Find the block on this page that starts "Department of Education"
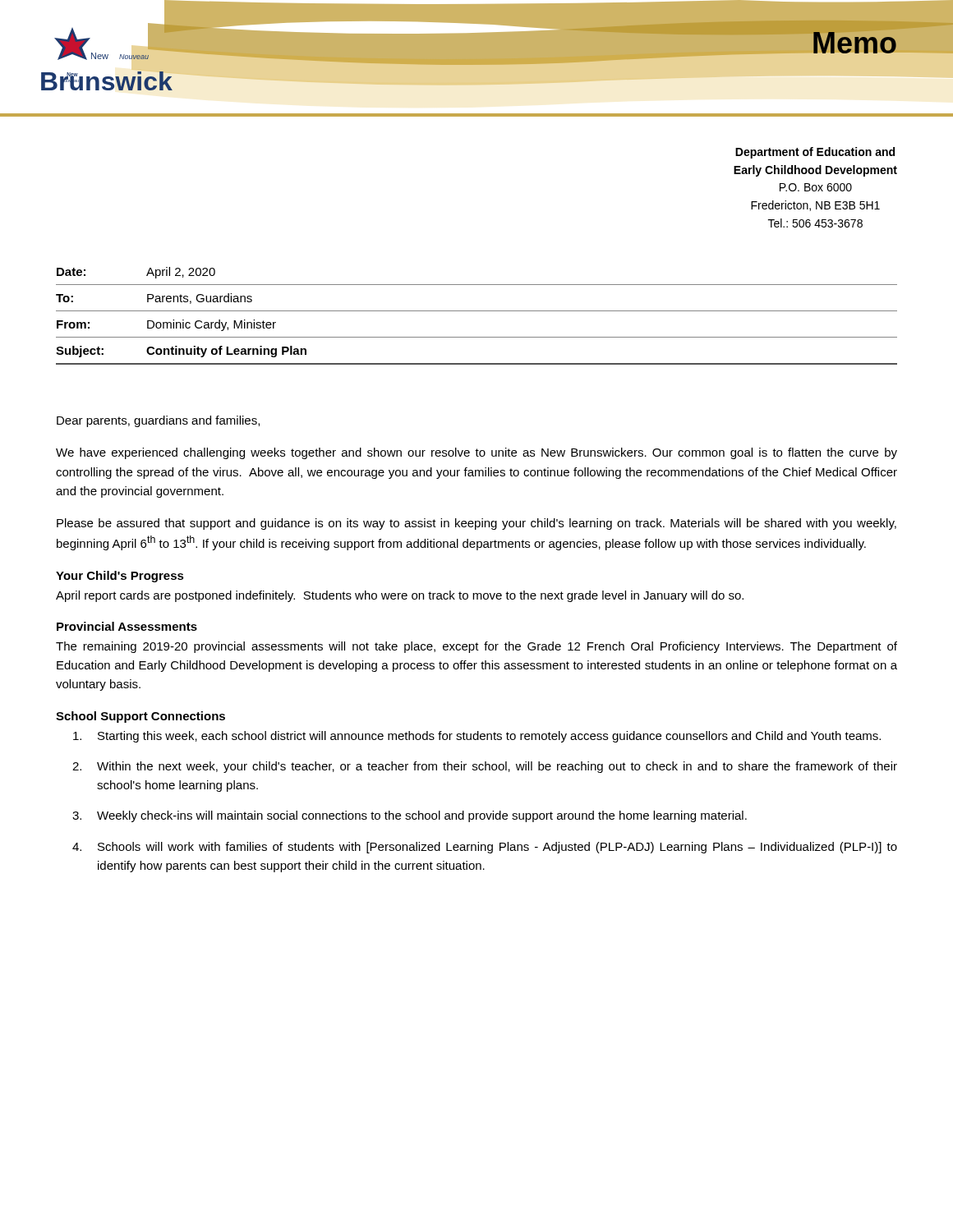Image resolution: width=953 pixels, height=1232 pixels. click(815, 188)
